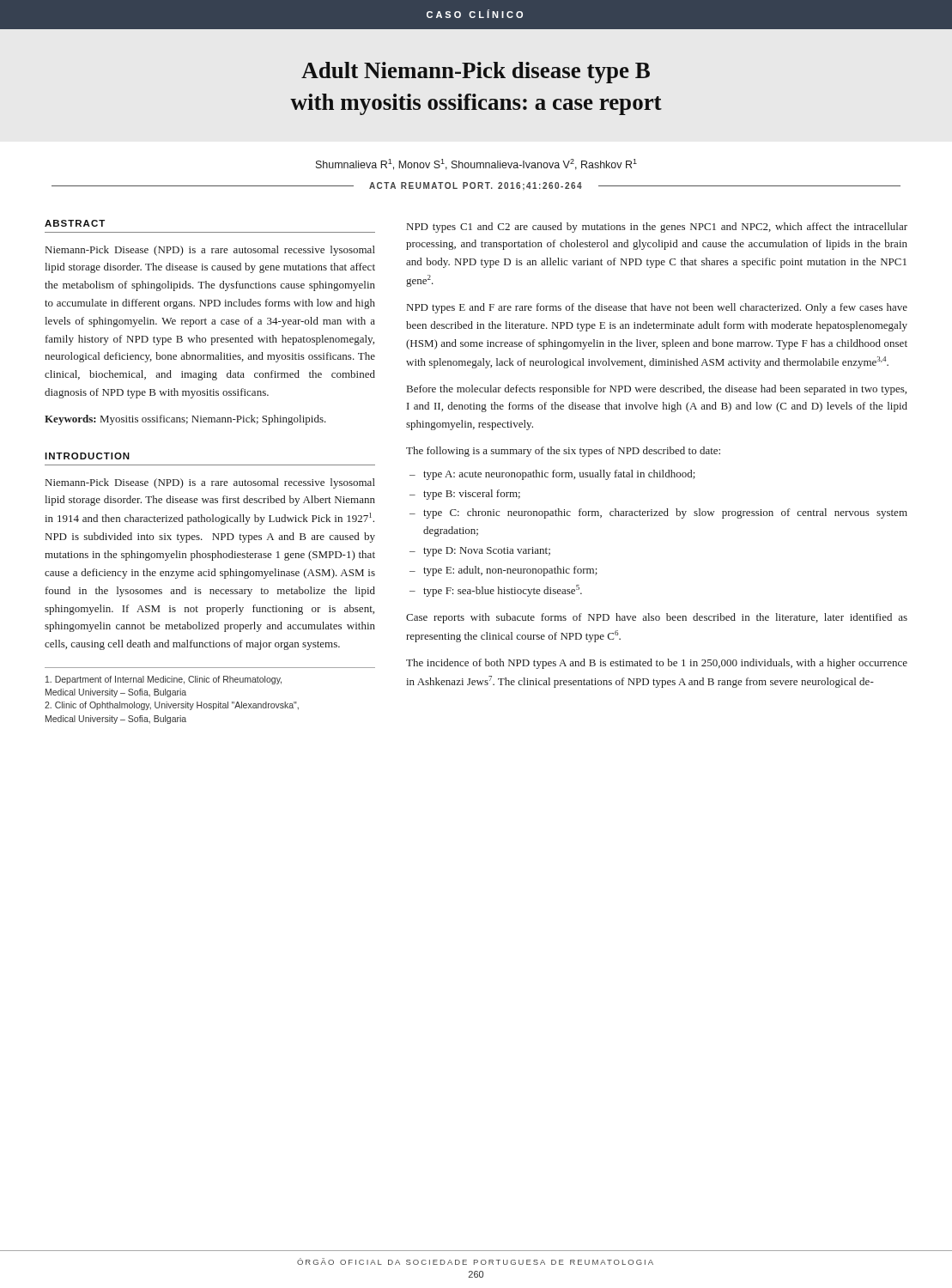Point to the text block starting "The following is a summary of the six"
952x1288 pixels.
[x=564, y=450]
